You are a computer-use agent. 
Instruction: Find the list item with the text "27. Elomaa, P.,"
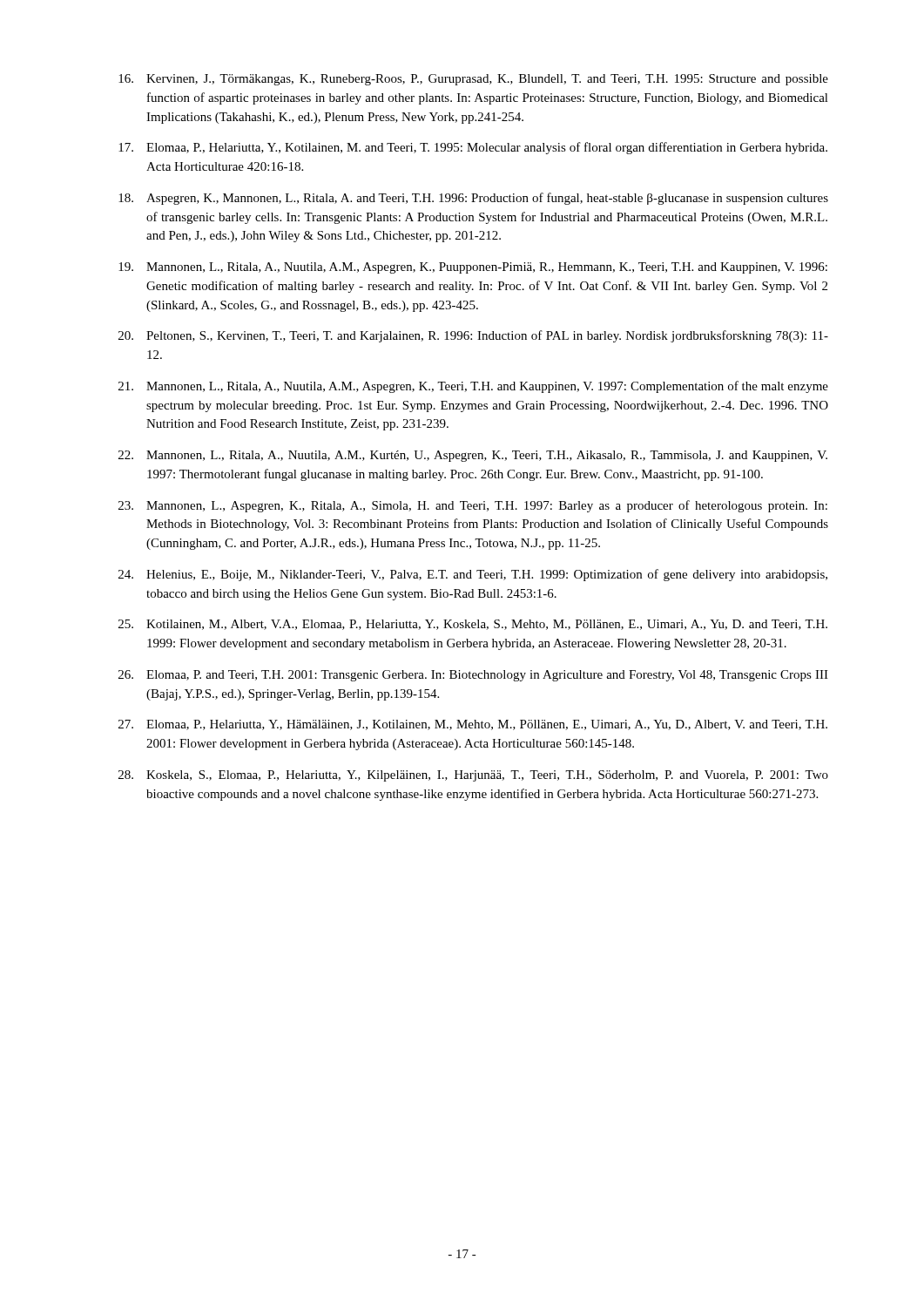coord(462,735)
